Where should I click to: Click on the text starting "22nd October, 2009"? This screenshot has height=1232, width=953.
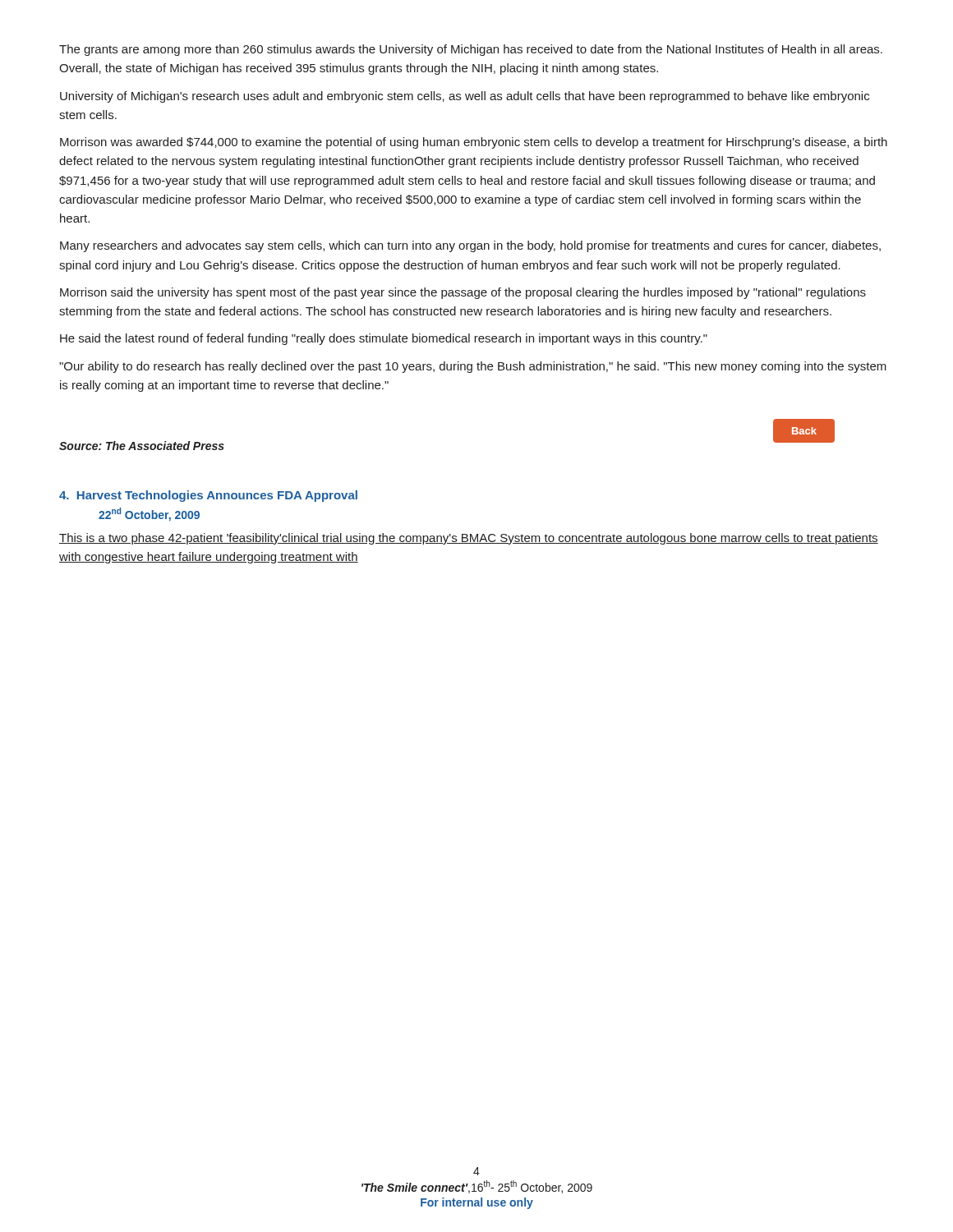(149, 514)
